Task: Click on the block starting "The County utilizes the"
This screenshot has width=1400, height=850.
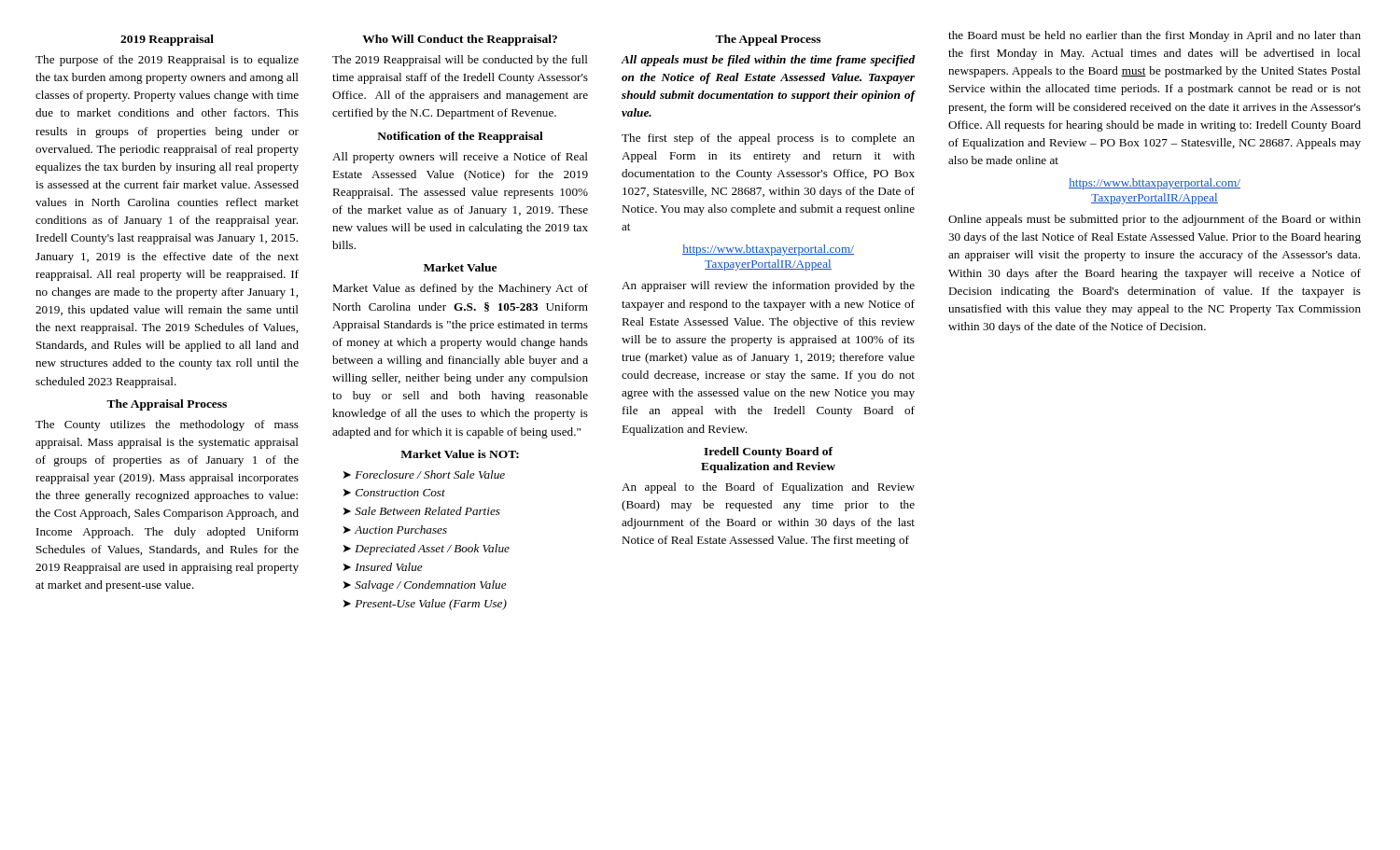Action: click(167, 504)
